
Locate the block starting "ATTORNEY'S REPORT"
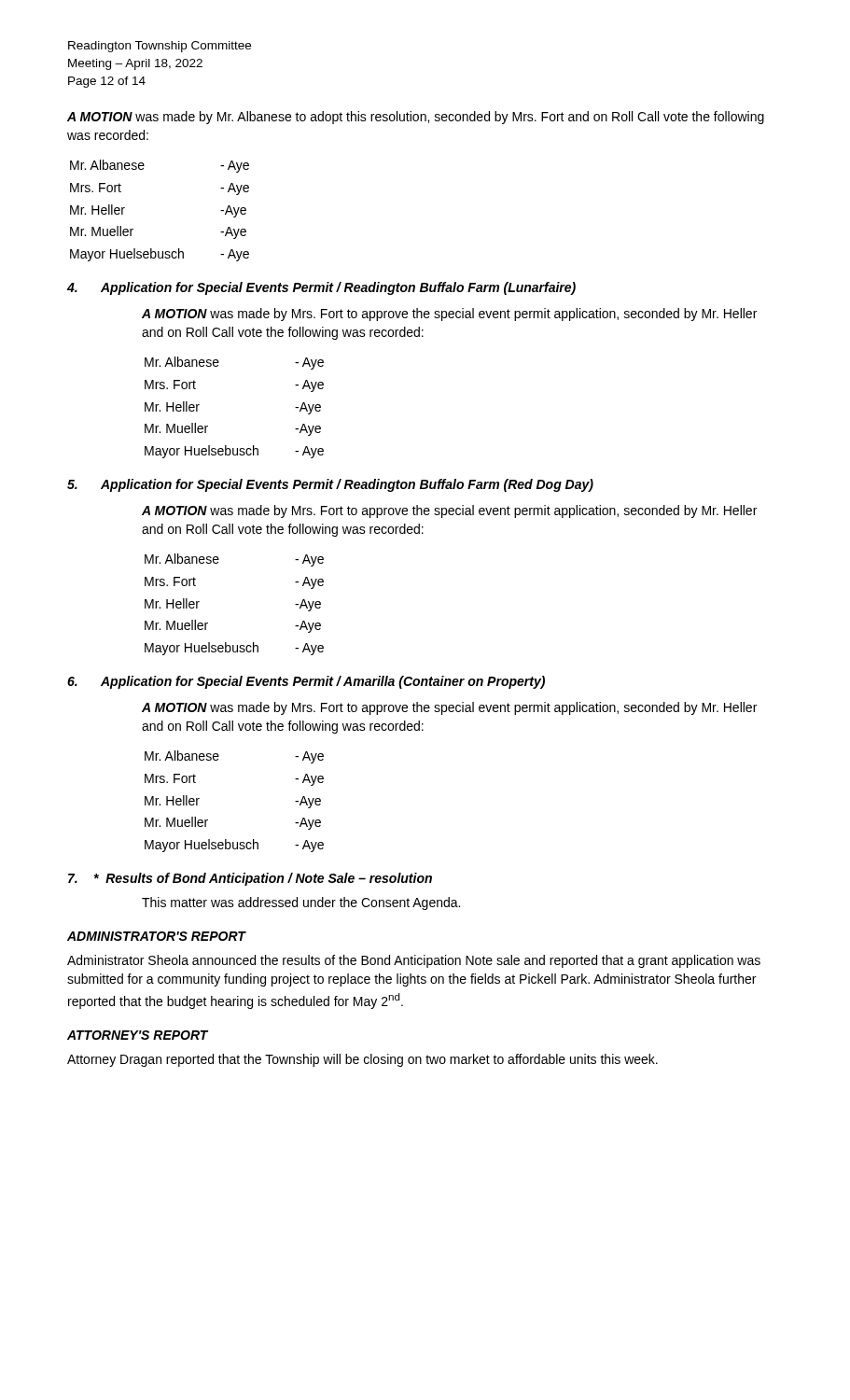(137, 1035)
